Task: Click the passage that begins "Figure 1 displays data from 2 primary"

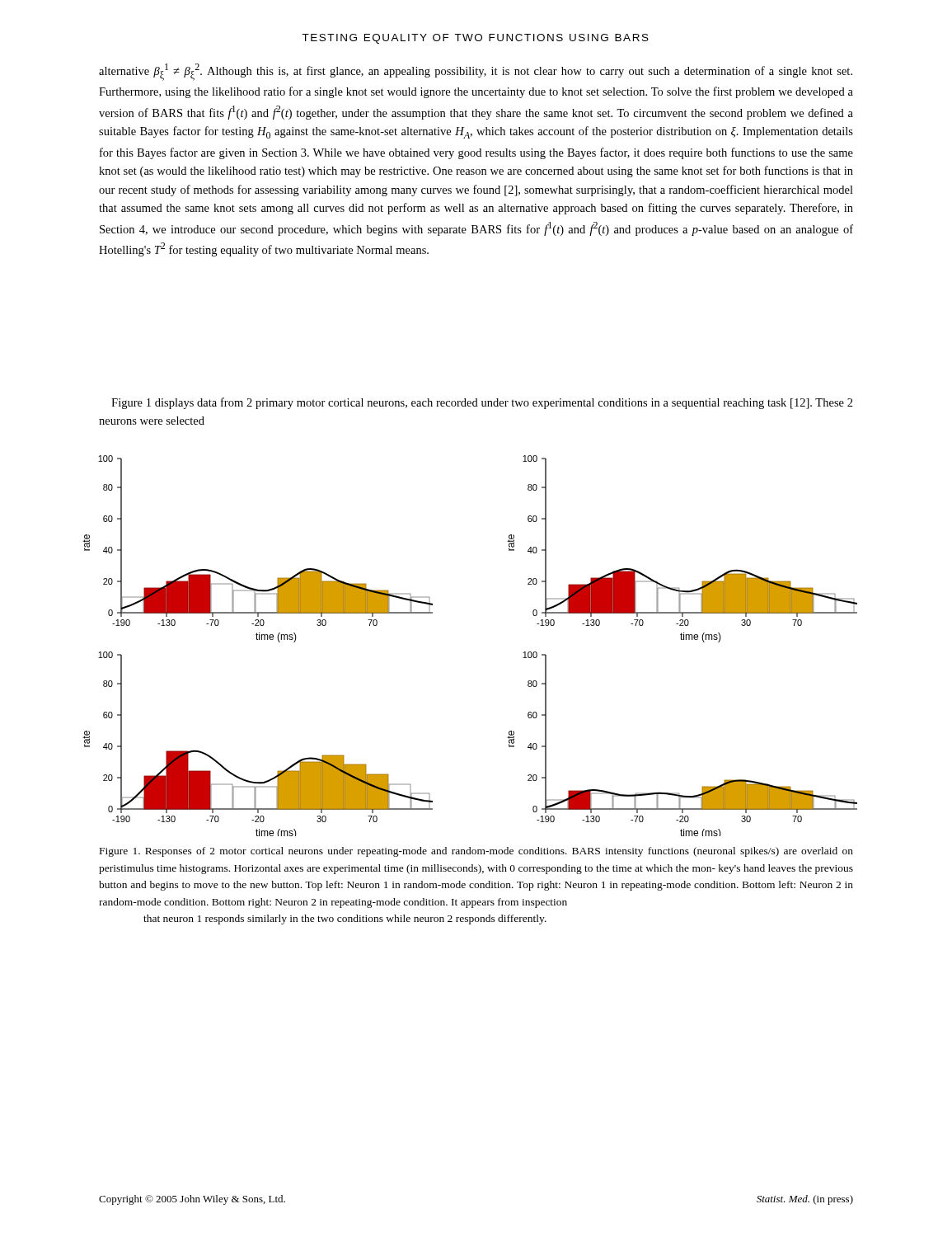Action: click(476, 412)
